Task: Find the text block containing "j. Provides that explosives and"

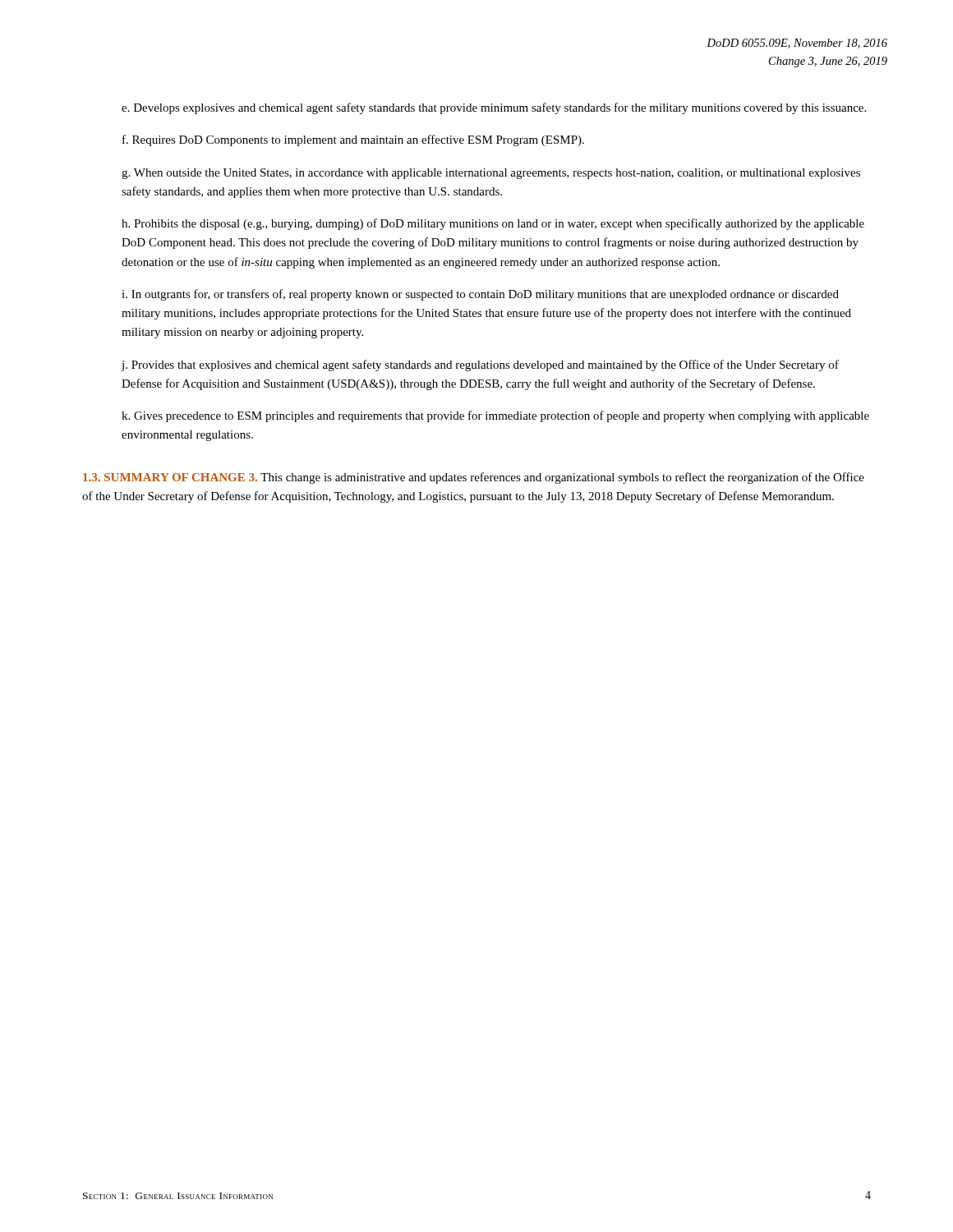Action: point(476,374)
